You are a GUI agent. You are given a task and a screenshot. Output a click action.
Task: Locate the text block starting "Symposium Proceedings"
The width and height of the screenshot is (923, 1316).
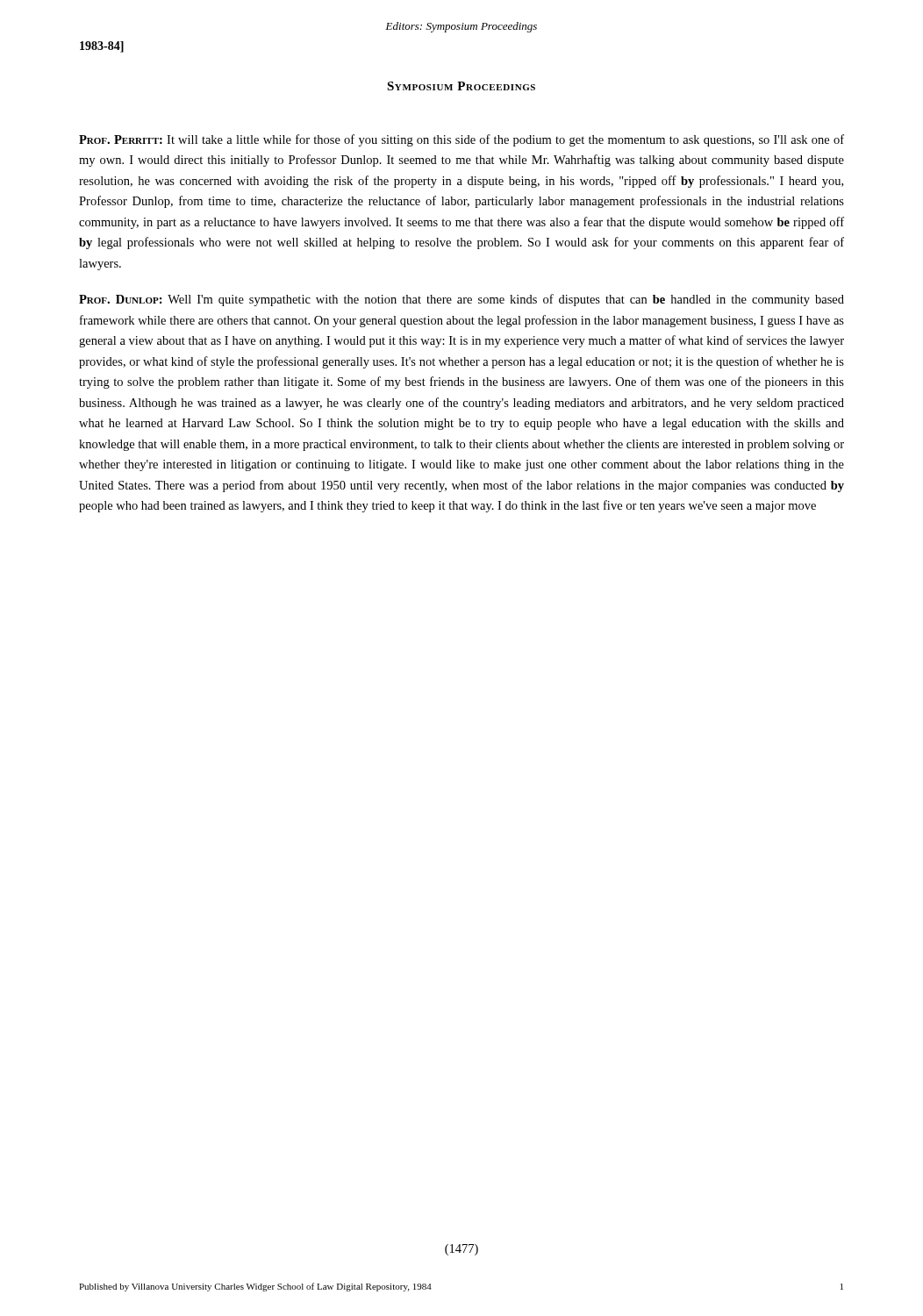pos(462,86)
